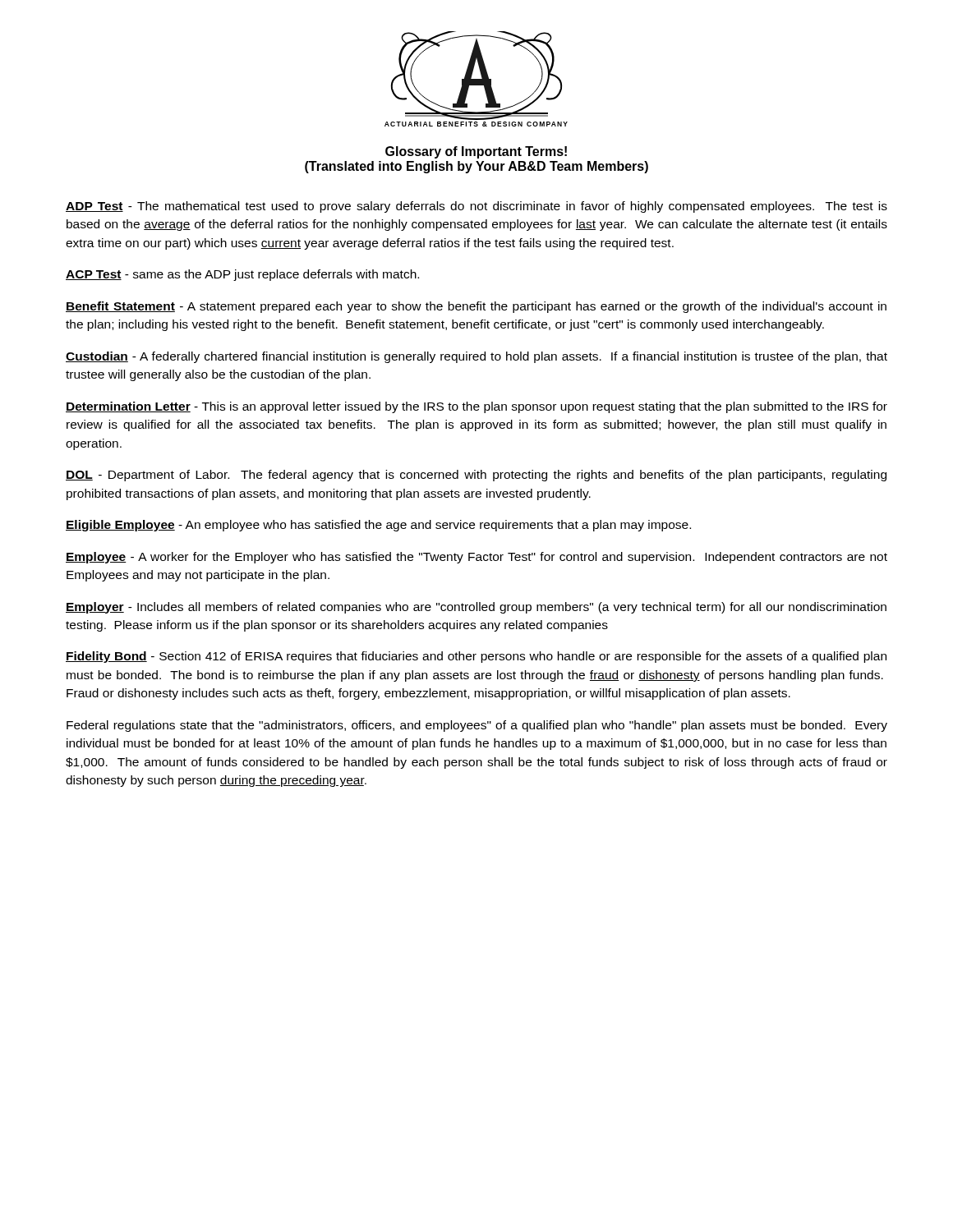Click on the element starting "Custodian - A"

tap(476, 366)
